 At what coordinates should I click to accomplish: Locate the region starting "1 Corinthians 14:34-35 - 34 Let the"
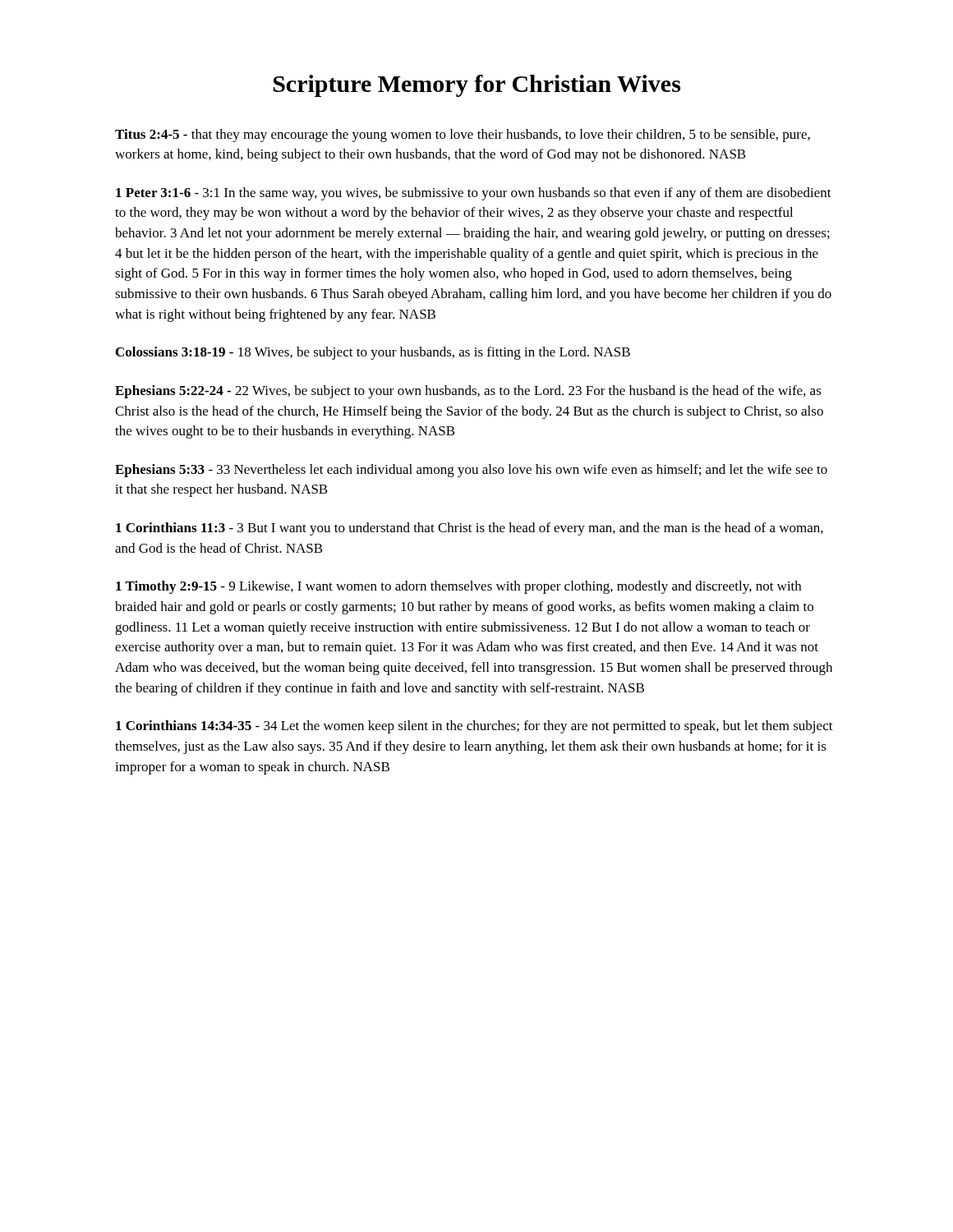coord(476,747)
